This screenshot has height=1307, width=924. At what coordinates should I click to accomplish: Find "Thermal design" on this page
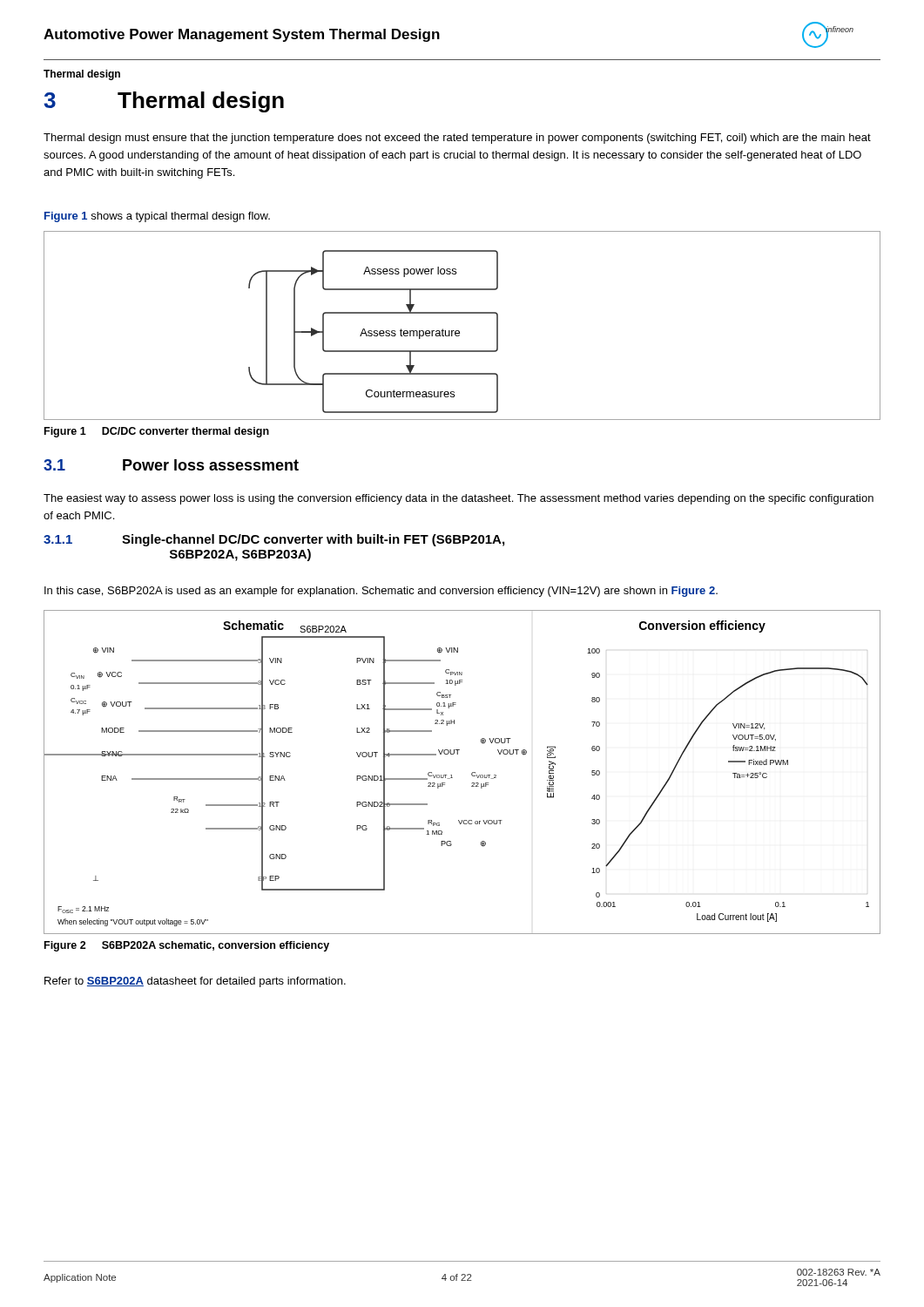pos(82,74)
